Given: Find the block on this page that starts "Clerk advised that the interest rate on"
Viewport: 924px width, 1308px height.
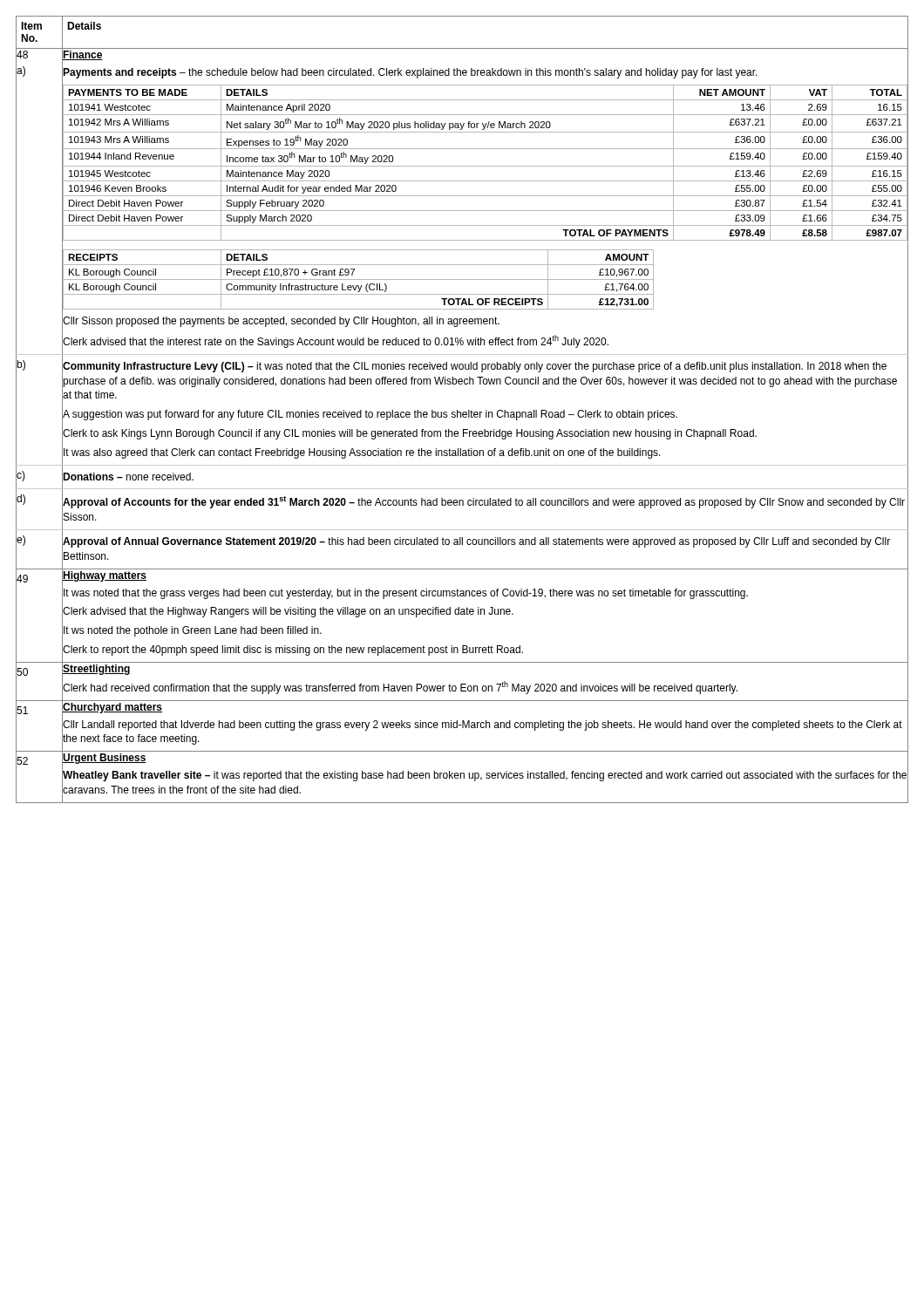Looking at the screenshot, I should coord(336,341).
